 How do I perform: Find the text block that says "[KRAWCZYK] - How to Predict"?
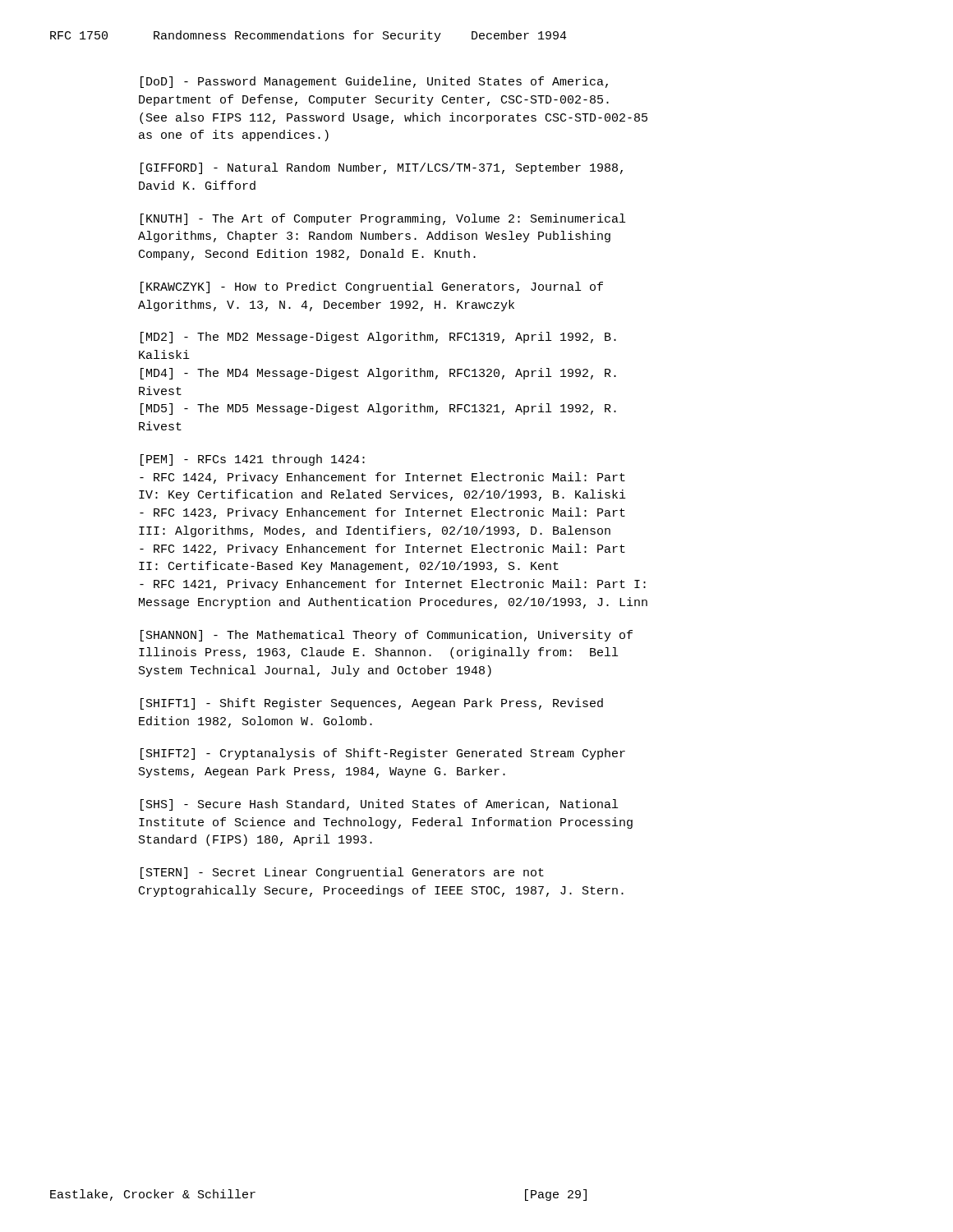371,297
